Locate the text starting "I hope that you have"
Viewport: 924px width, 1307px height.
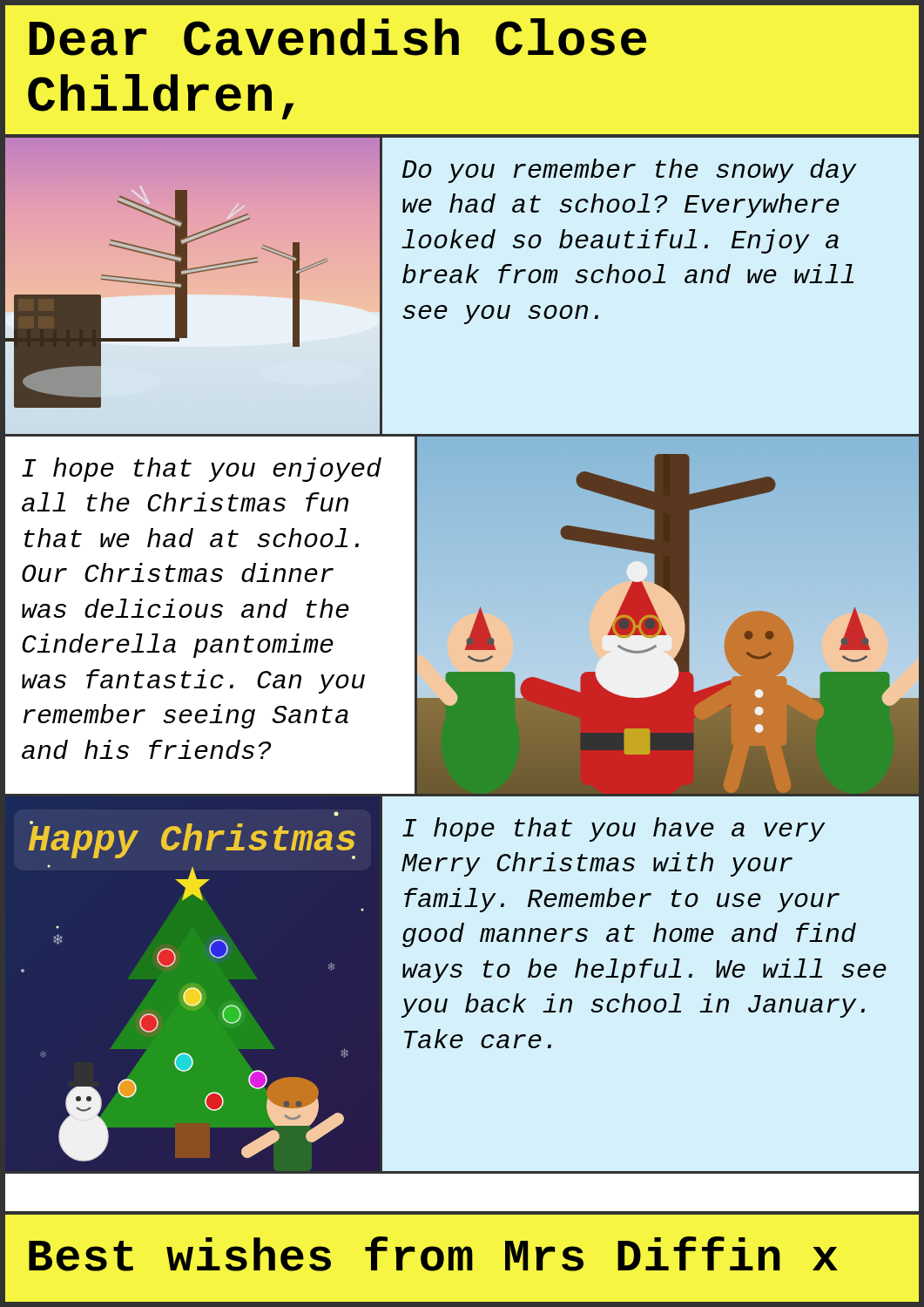(644, 935)
